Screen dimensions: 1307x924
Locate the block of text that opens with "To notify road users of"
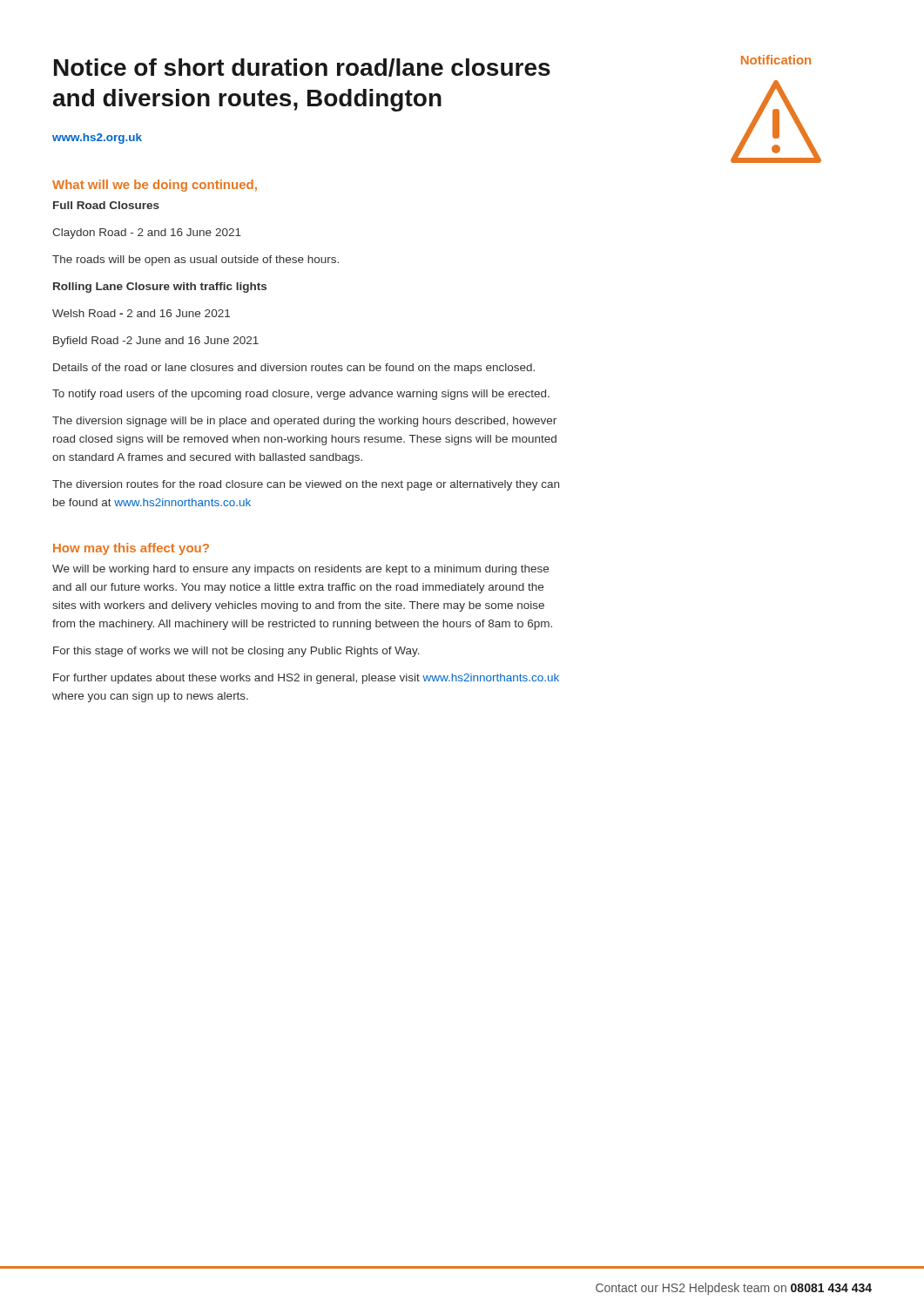click(301, 394)
